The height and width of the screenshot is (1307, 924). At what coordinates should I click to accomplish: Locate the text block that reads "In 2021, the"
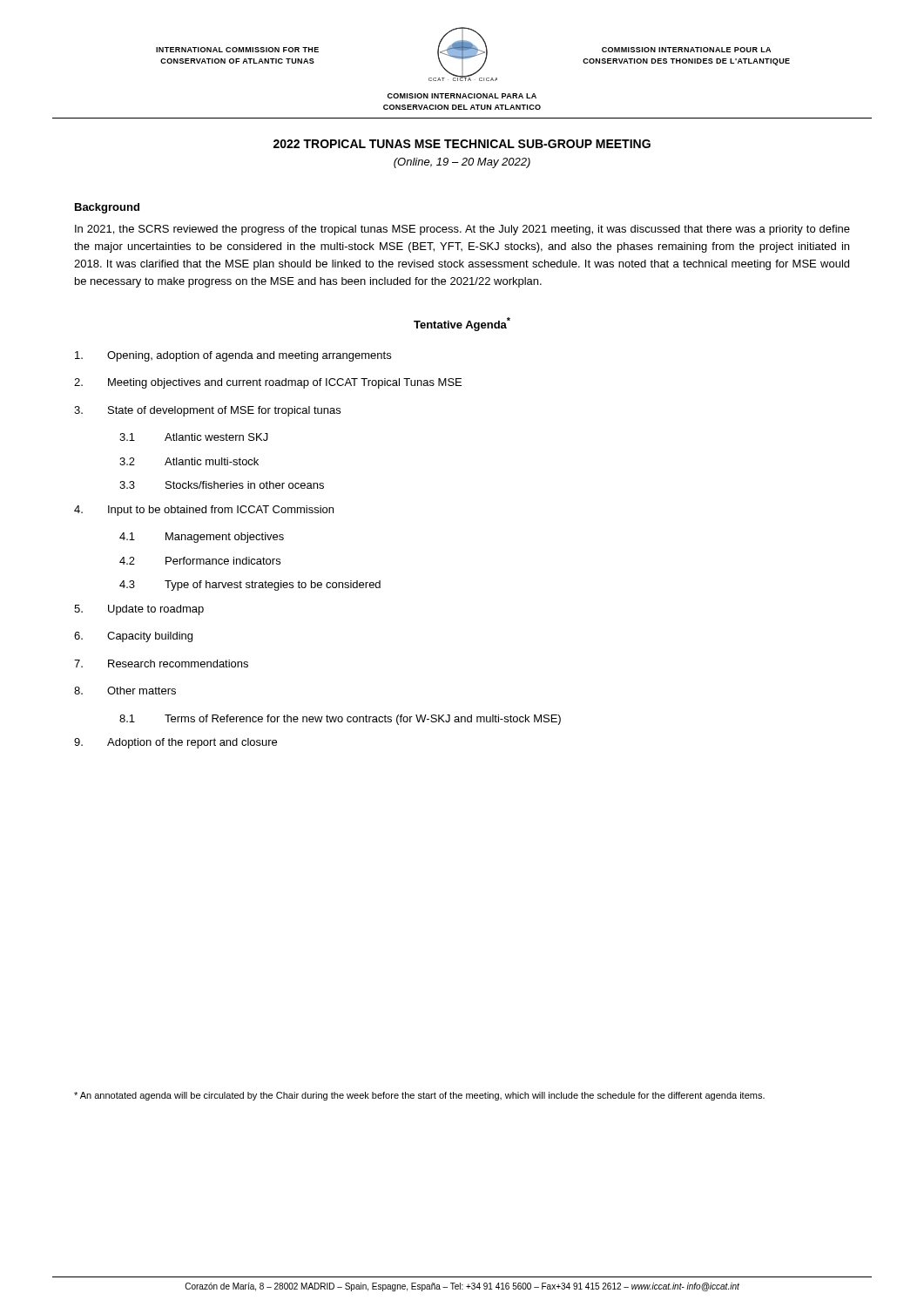pos(462,255)
